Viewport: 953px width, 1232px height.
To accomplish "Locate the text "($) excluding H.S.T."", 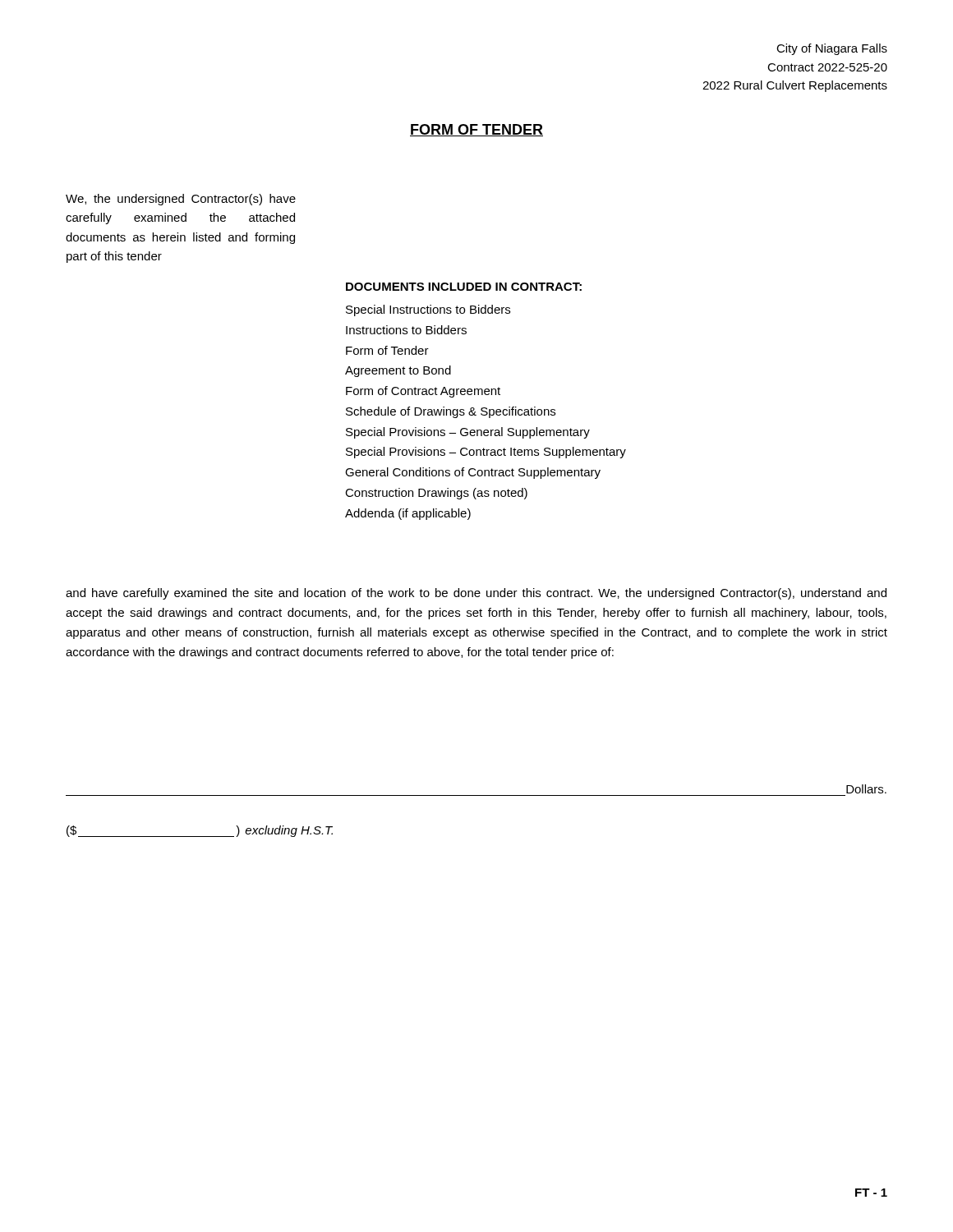I will [200, 829].
